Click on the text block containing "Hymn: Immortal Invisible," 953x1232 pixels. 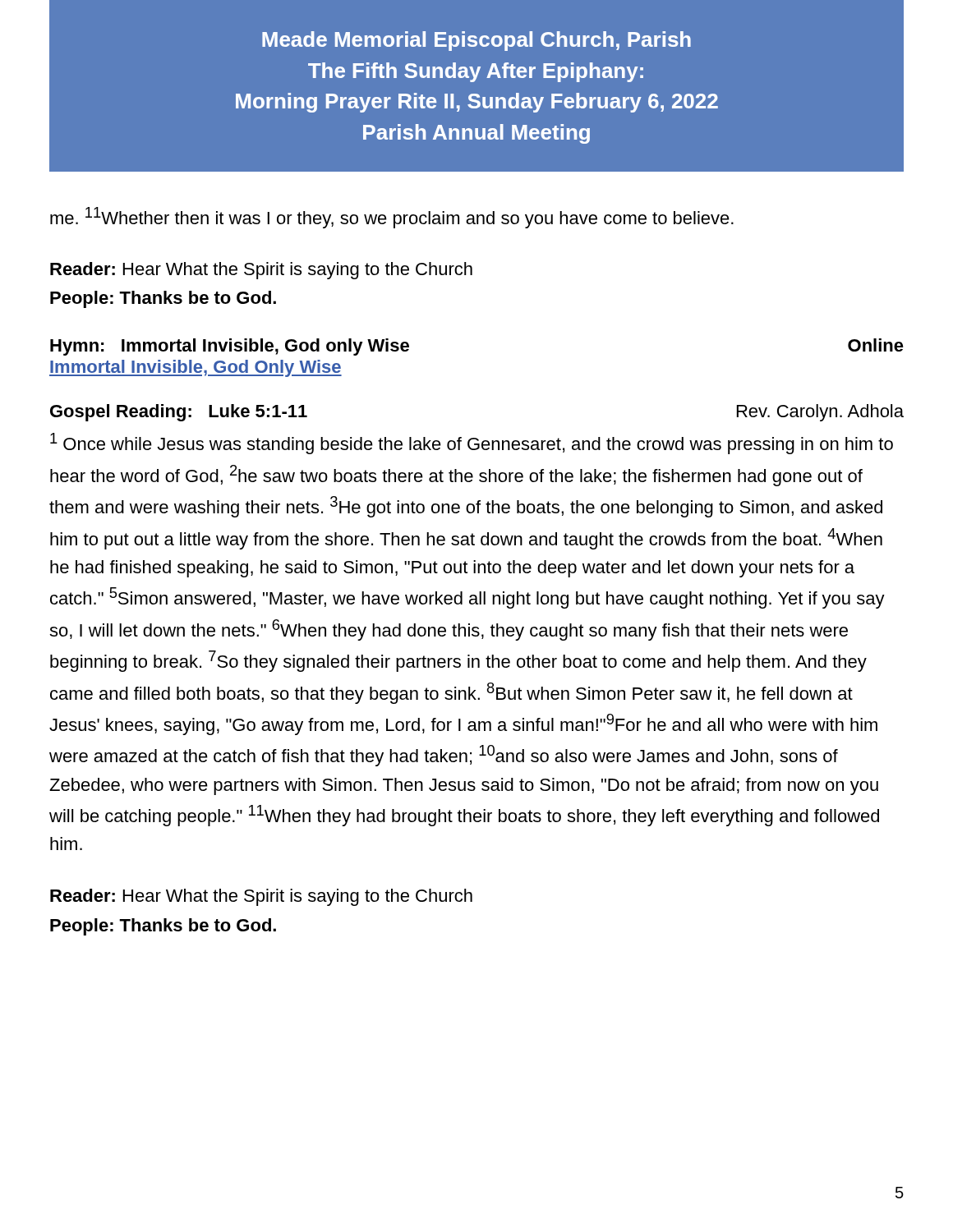pyautogui.click(x=230, y=347)
